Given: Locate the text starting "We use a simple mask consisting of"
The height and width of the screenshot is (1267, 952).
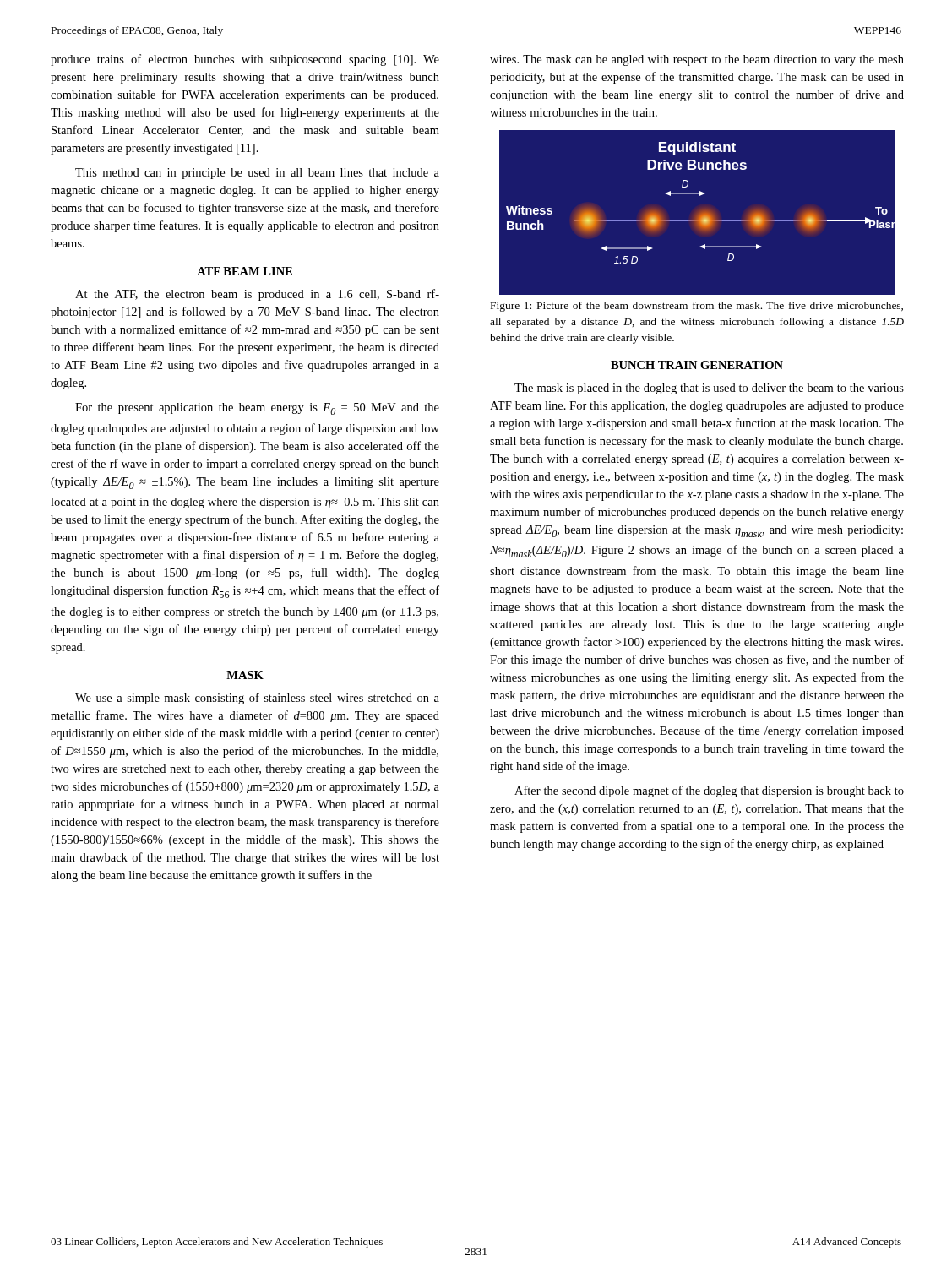Looking at the screenshot, I should (245, 786).
